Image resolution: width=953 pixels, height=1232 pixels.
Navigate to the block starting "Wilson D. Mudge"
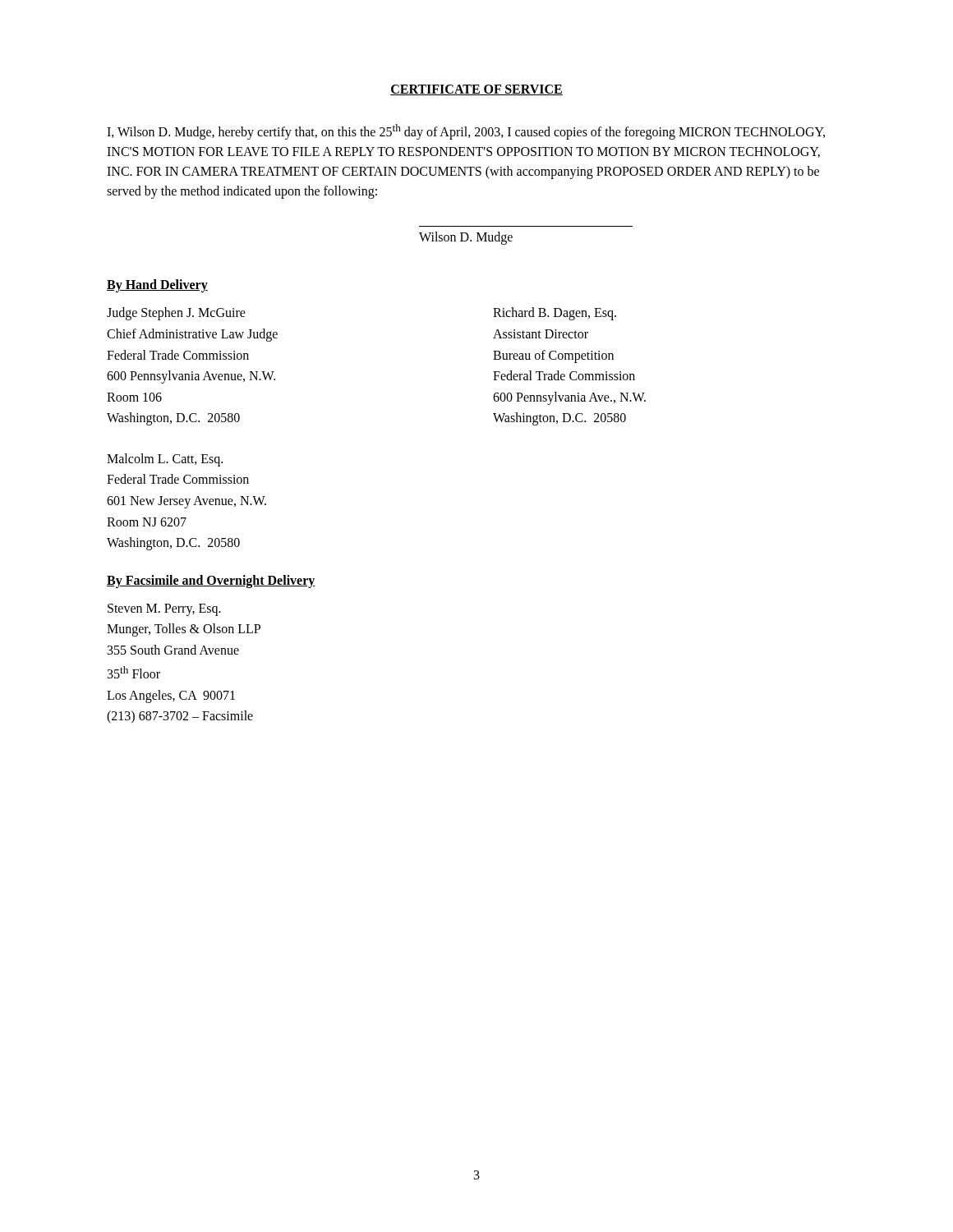(x=633, y=236)
